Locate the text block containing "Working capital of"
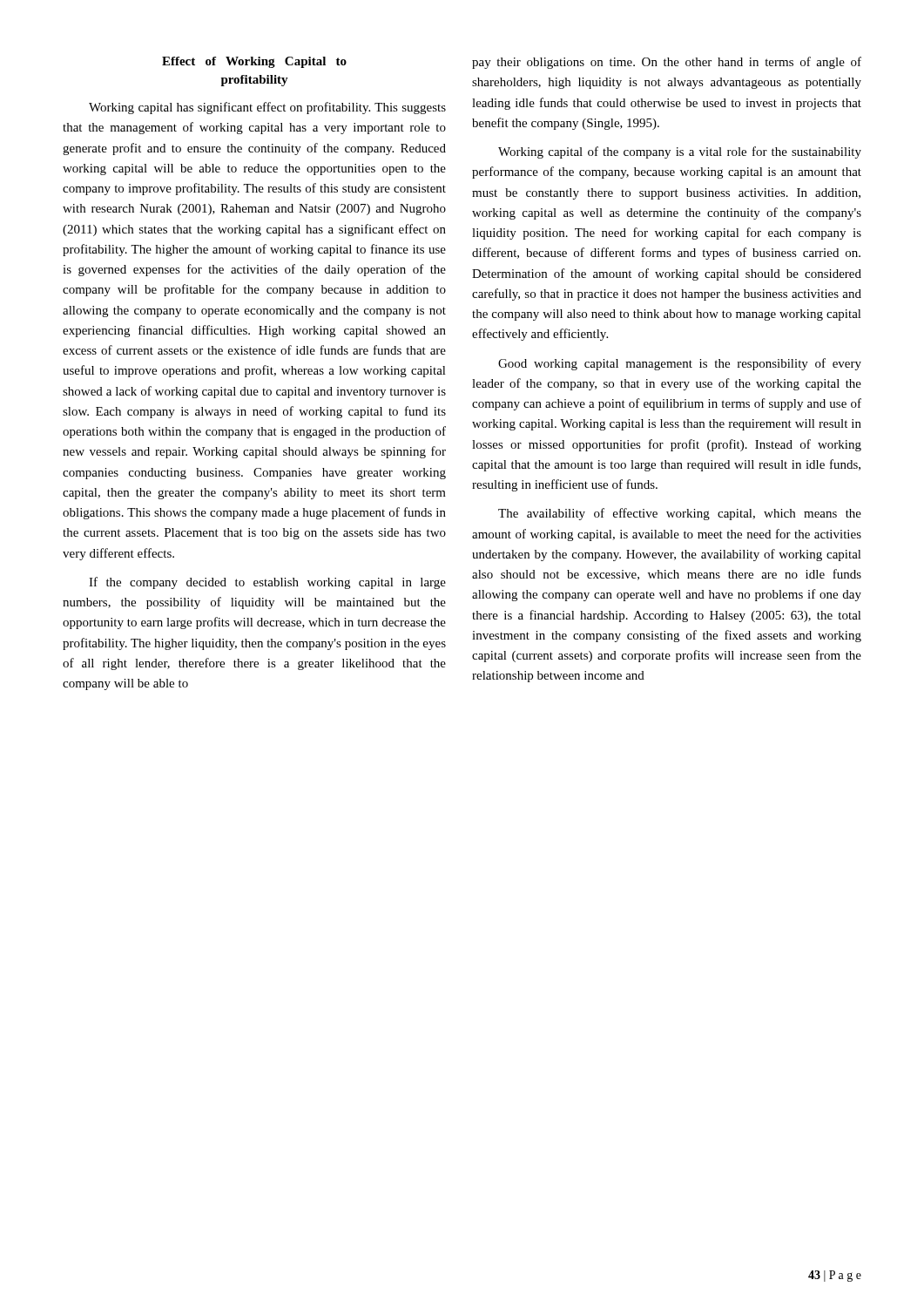This screenshot has height=1307, width=924. point(667,243)
